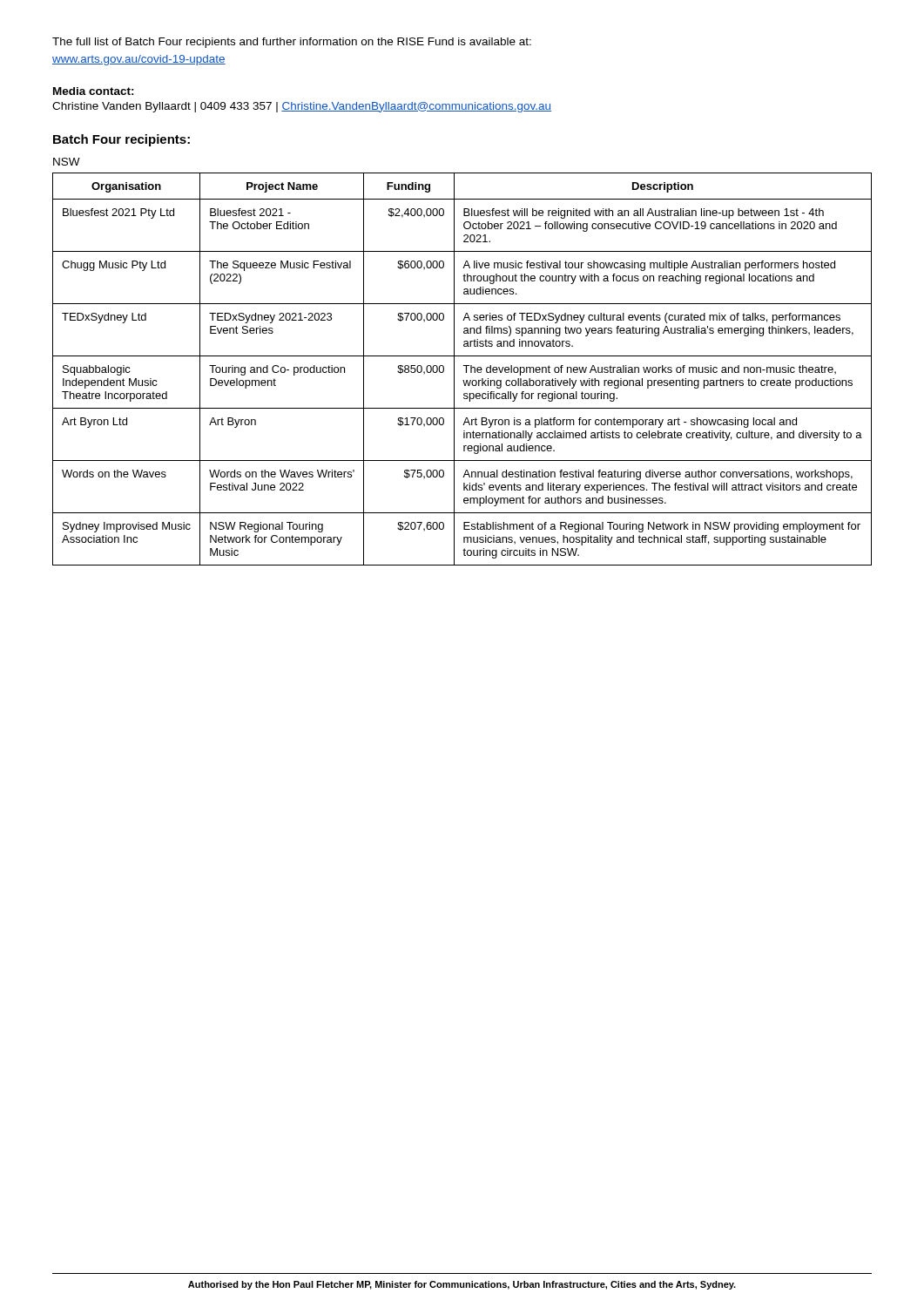Navigate to the block starting "Batch Four recipients:"
This screenshot has height=1307, width=924.
pyautogui.click(x=122, y=139)
